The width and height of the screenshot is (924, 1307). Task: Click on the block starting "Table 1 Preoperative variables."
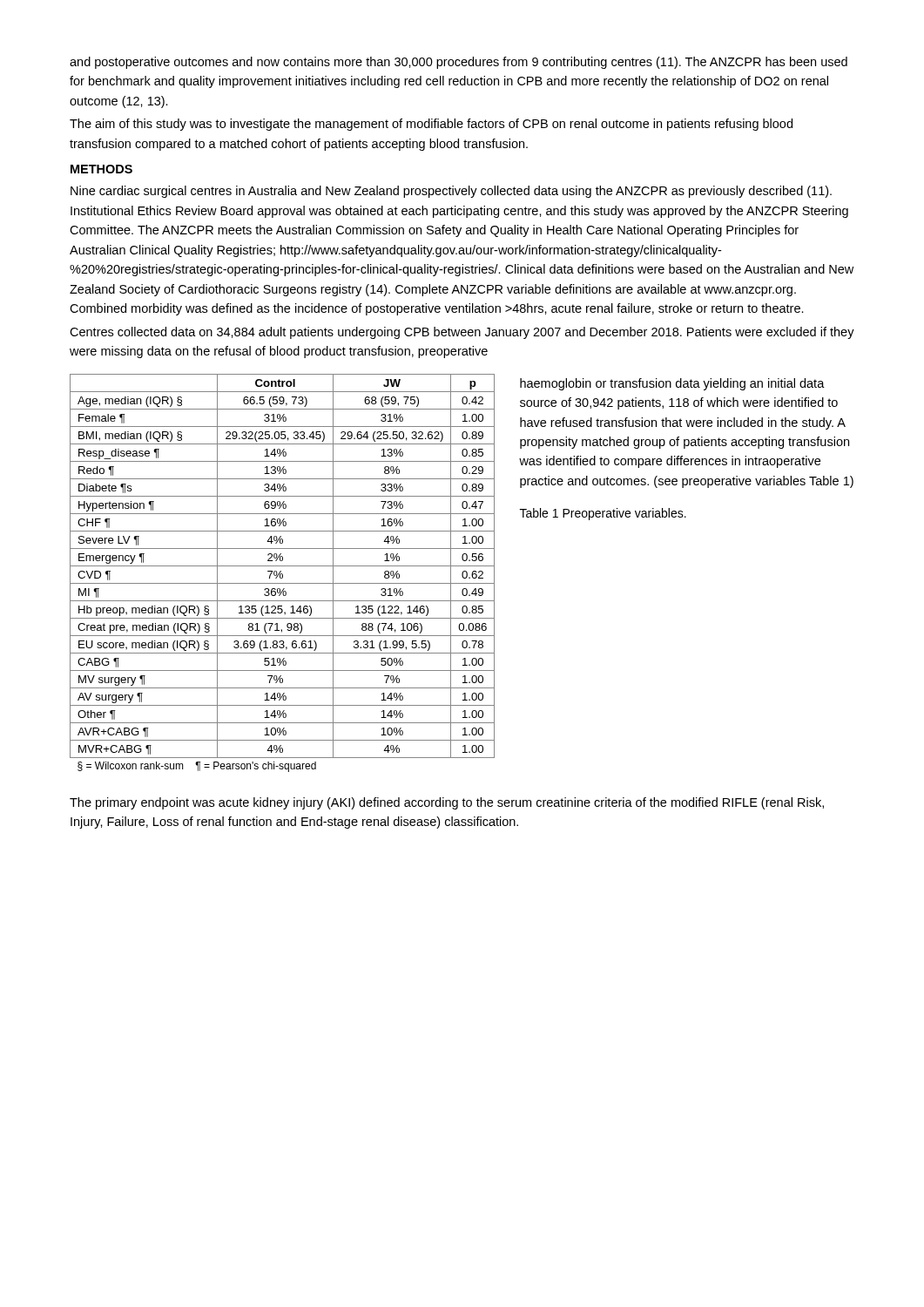pyautogui.click(x=603, y=514)
